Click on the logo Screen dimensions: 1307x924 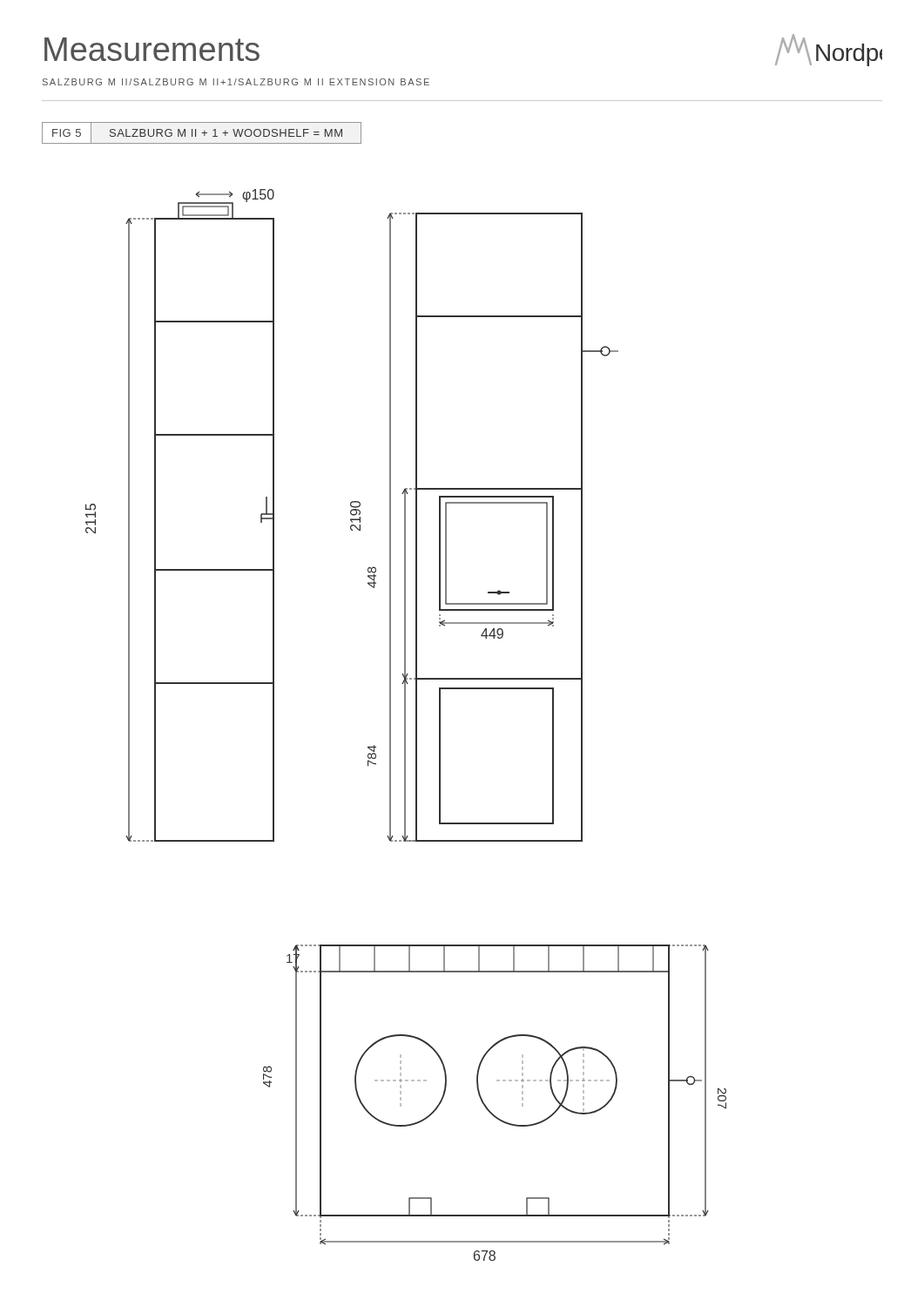826,52
